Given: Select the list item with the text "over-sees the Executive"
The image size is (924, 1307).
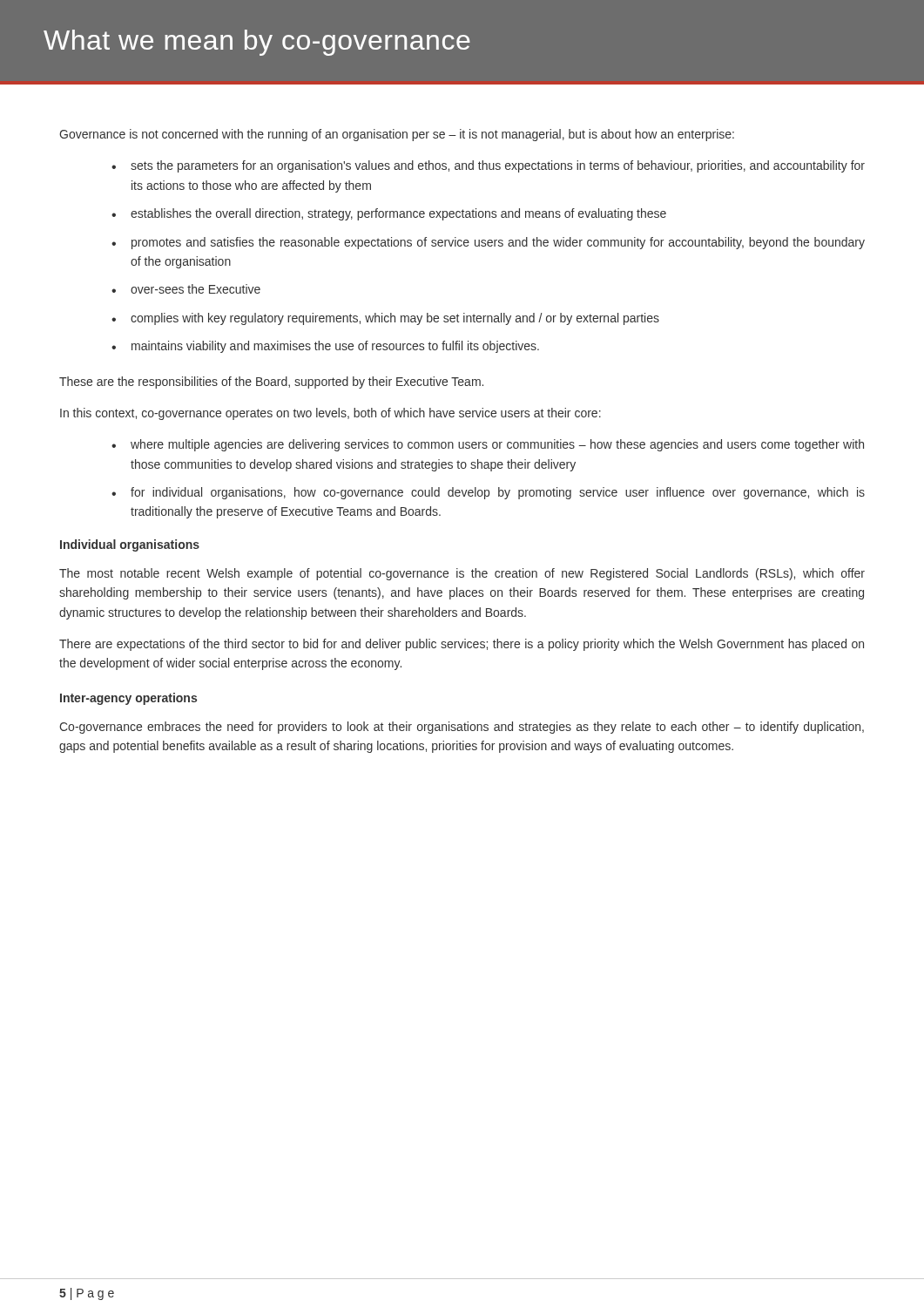Looking at the screenshot, I should click(x=196, y=290).
